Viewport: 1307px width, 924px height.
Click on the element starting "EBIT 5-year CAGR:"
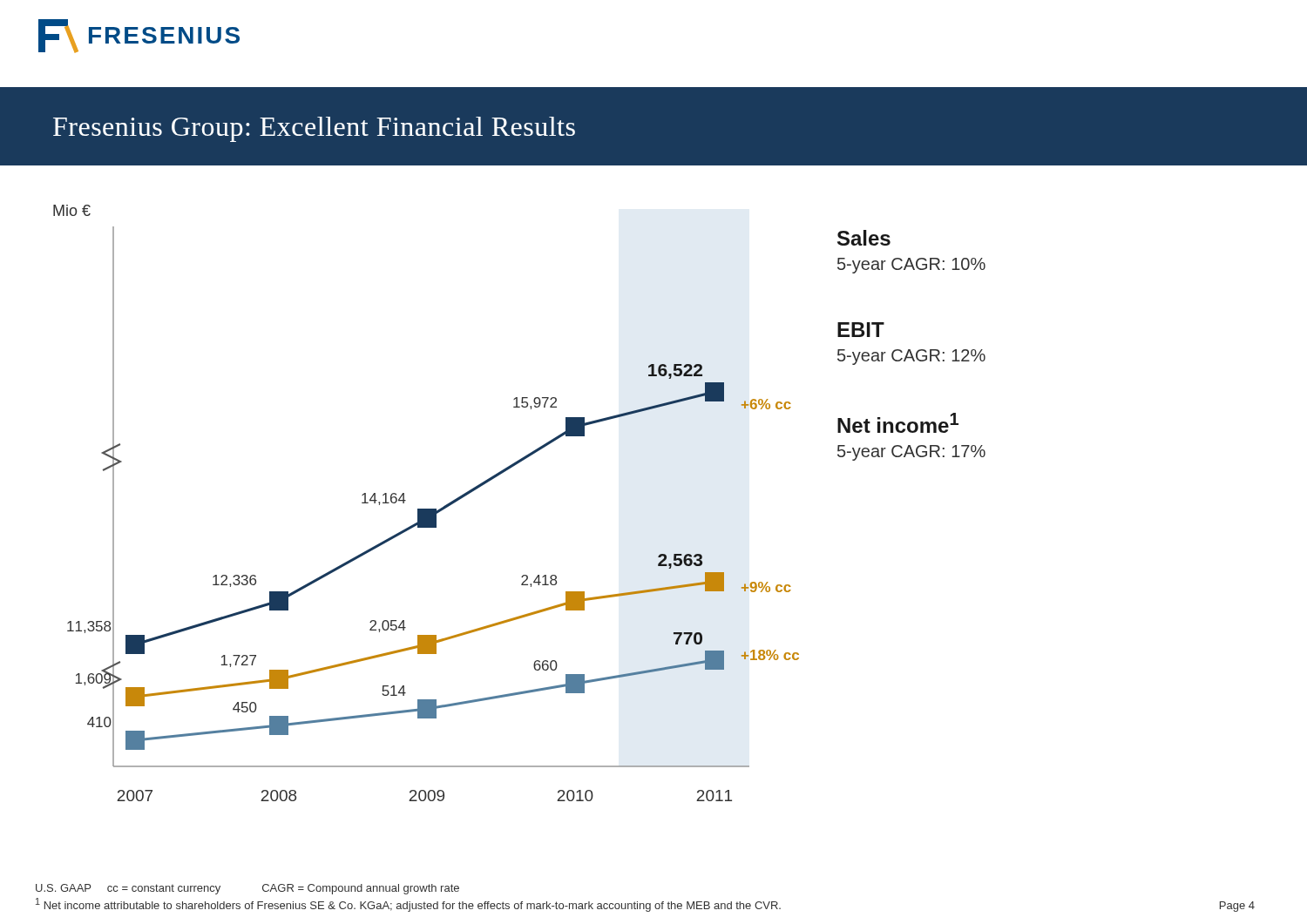point(861,330)
